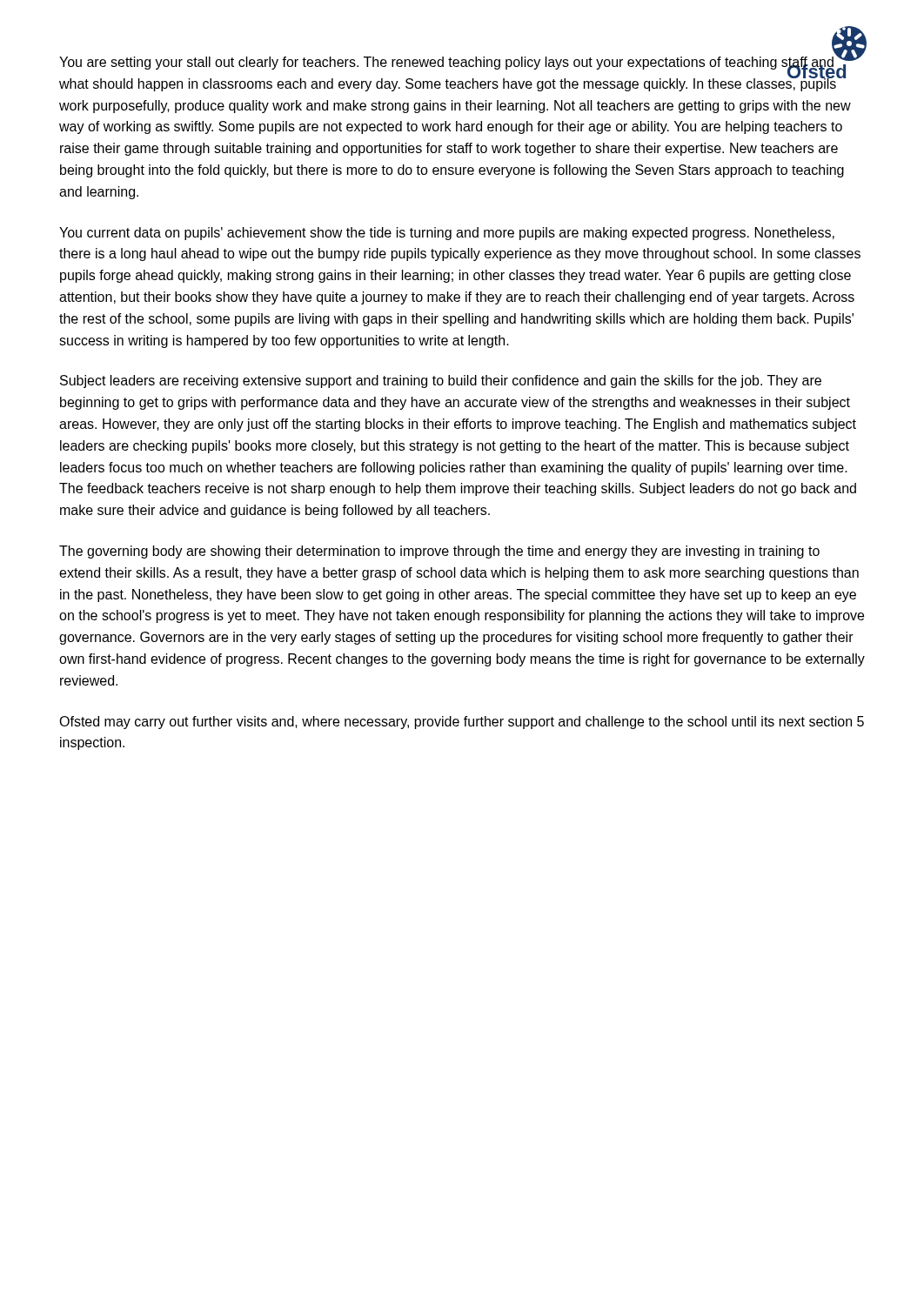Screen dimensions: 1305x924
Task: Navigate to the block starting "The governing body are showing their"
Action: pyautogui.click(x=462, y=617)
